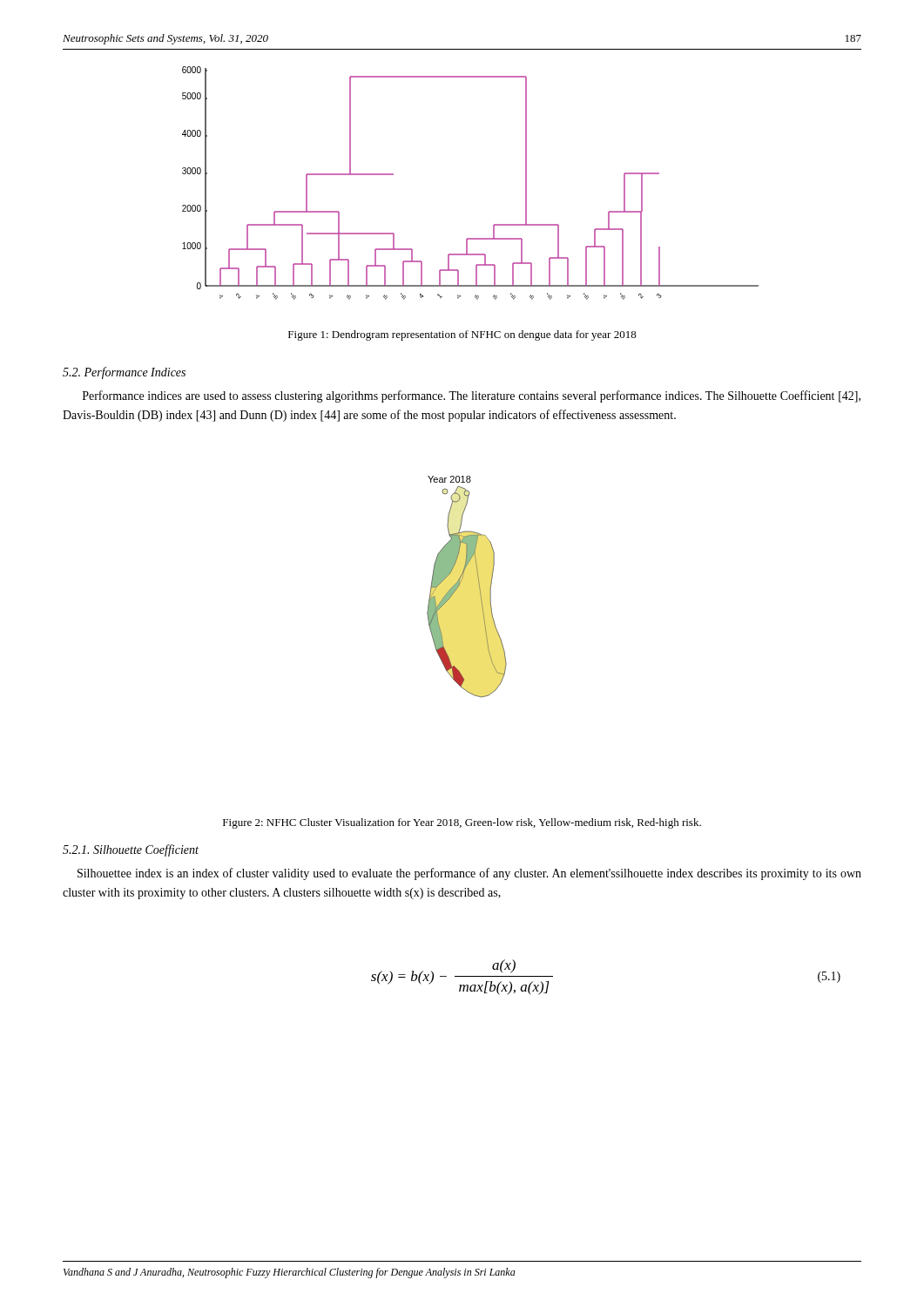Click where it says "5.2. Performance Indices"
Viewport: 924px width, 1307px height.
pyautogui.click(x=124, y=372)
